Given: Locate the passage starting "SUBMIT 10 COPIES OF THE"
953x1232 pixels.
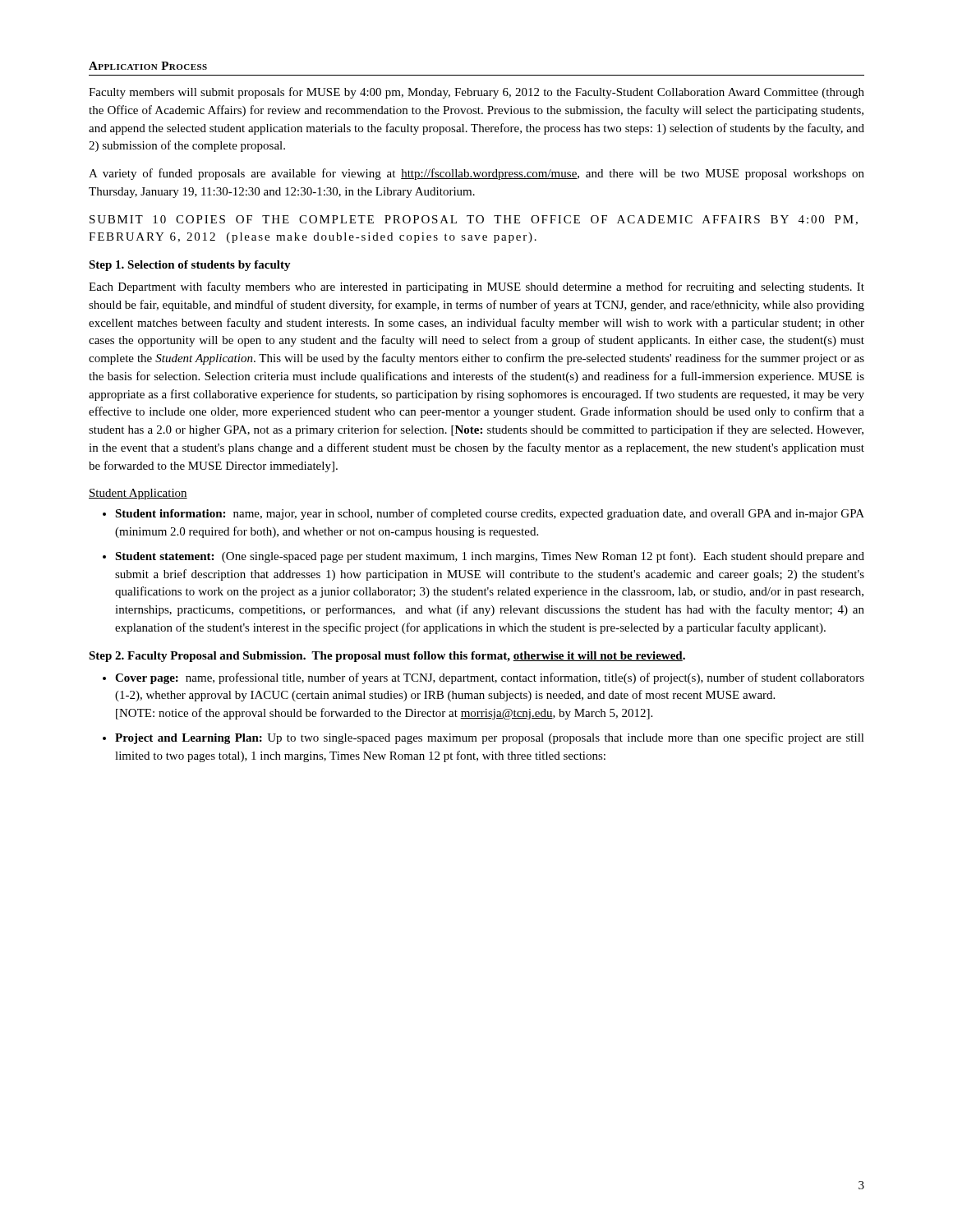Looking at the screenshot, I should [x=476, y=228].
